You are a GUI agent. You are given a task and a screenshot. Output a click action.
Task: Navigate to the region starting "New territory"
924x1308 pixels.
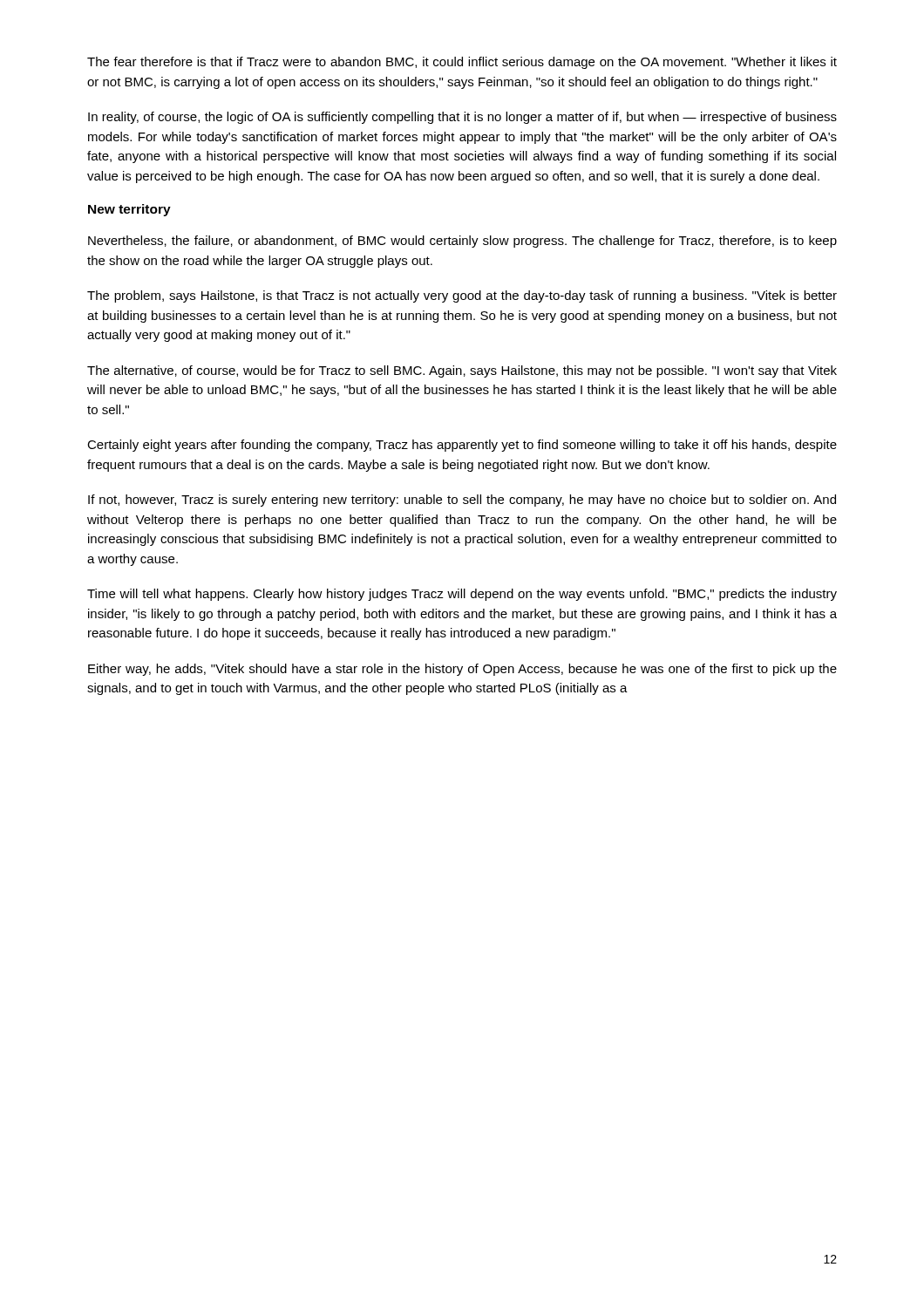click(129, 209)
